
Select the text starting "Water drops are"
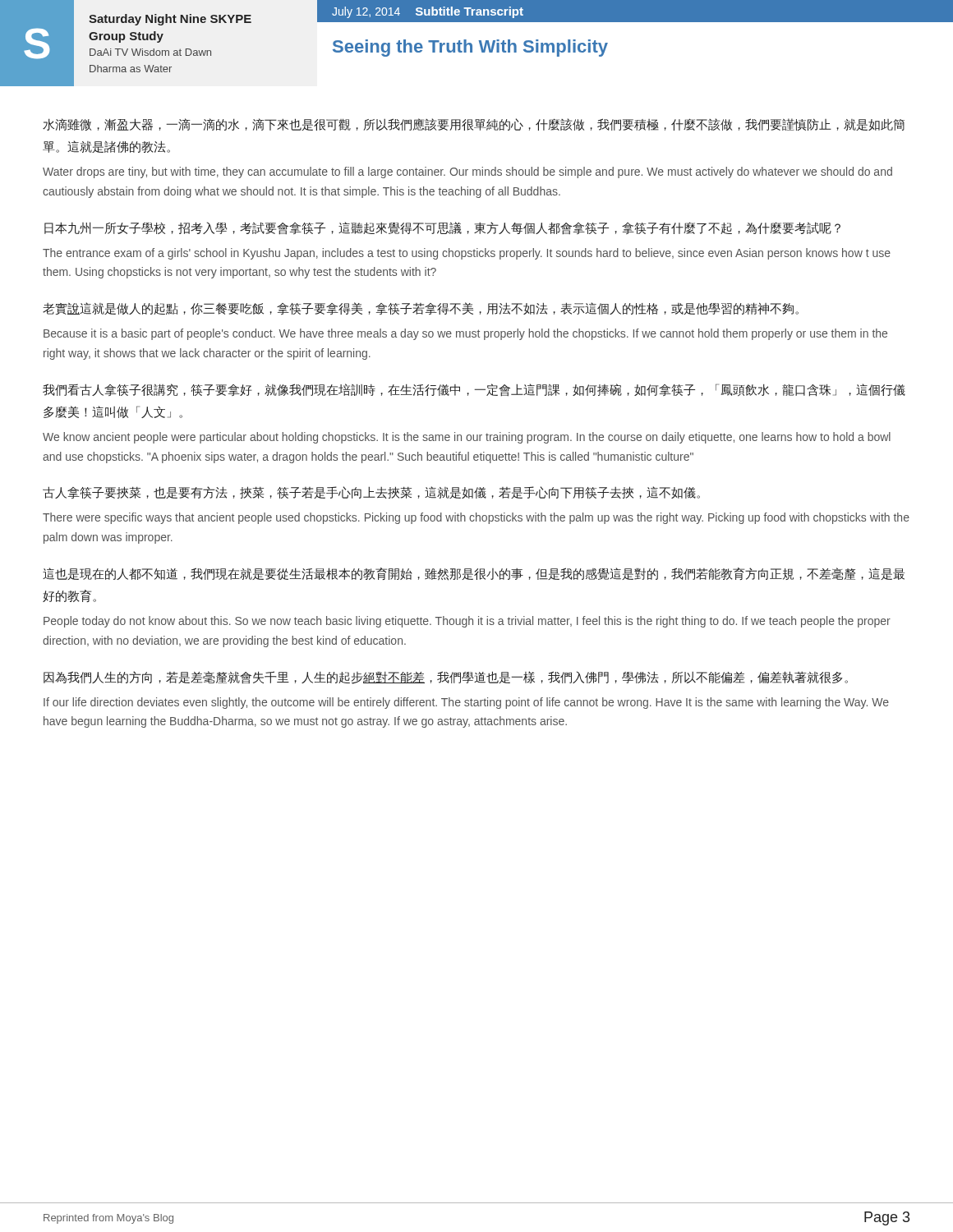[468, 181]
